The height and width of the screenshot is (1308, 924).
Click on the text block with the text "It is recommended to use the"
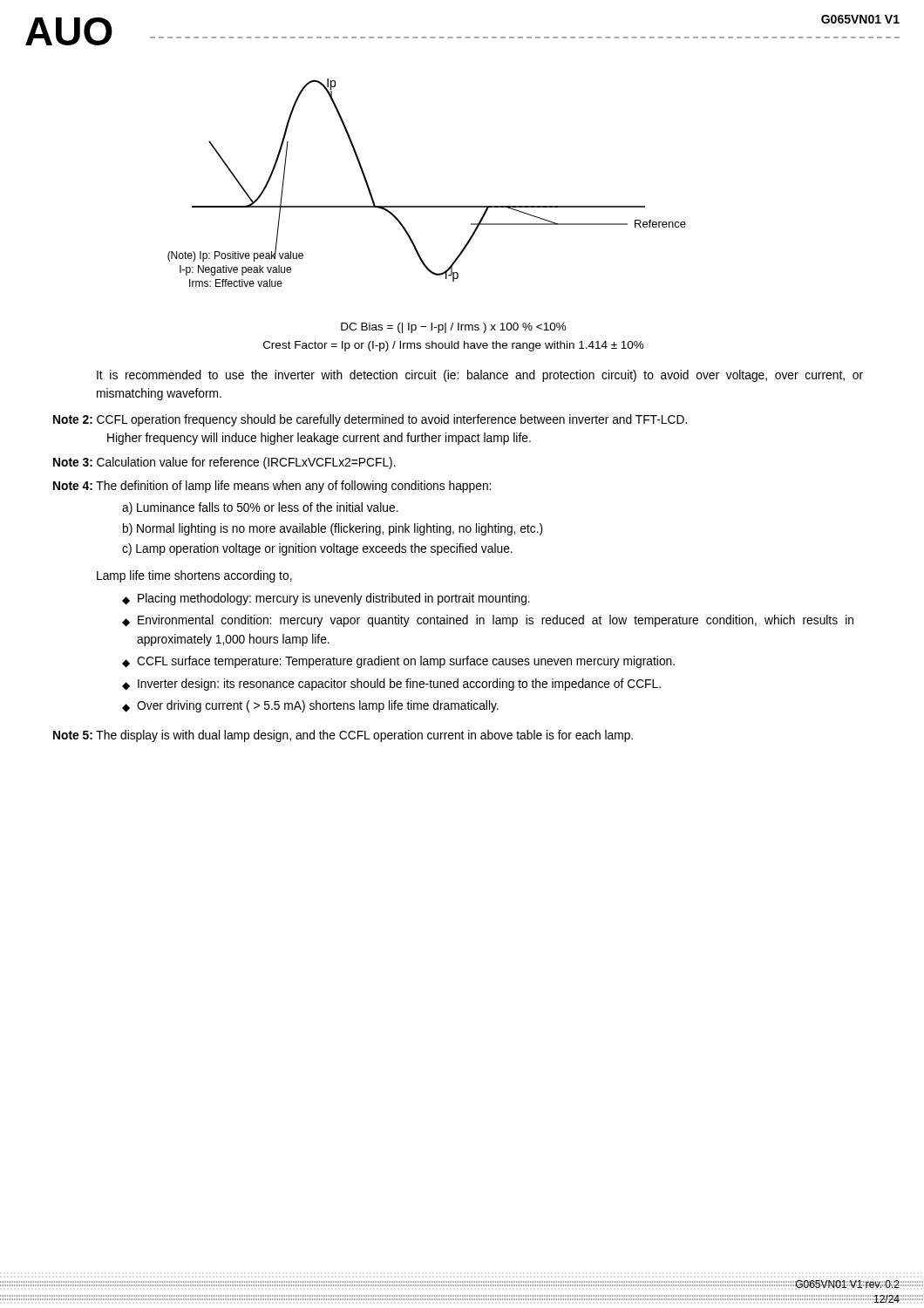[x=479, y=385]
